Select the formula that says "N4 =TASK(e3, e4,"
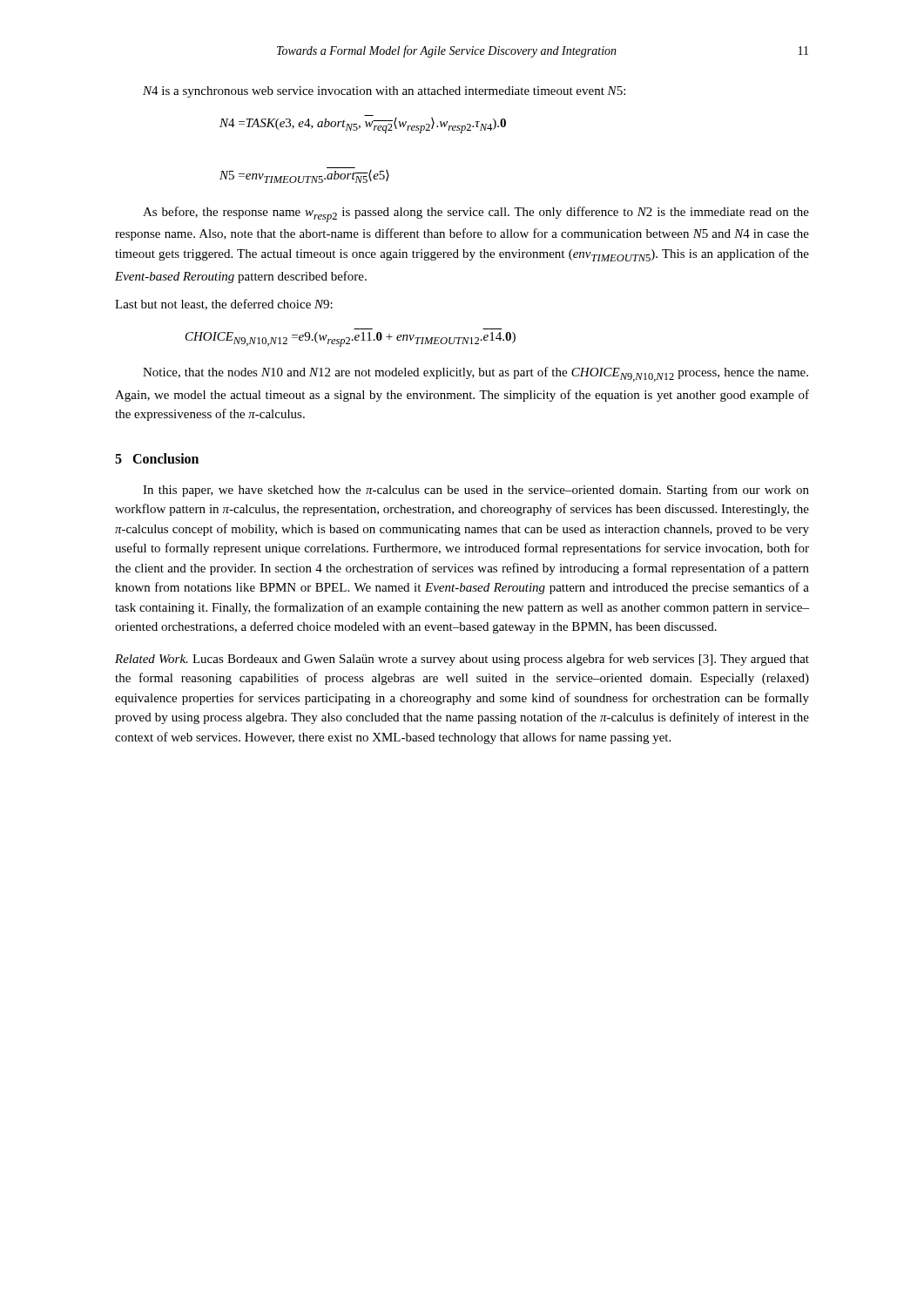Viewport: 924px width, 1307px height. point(363,125)
